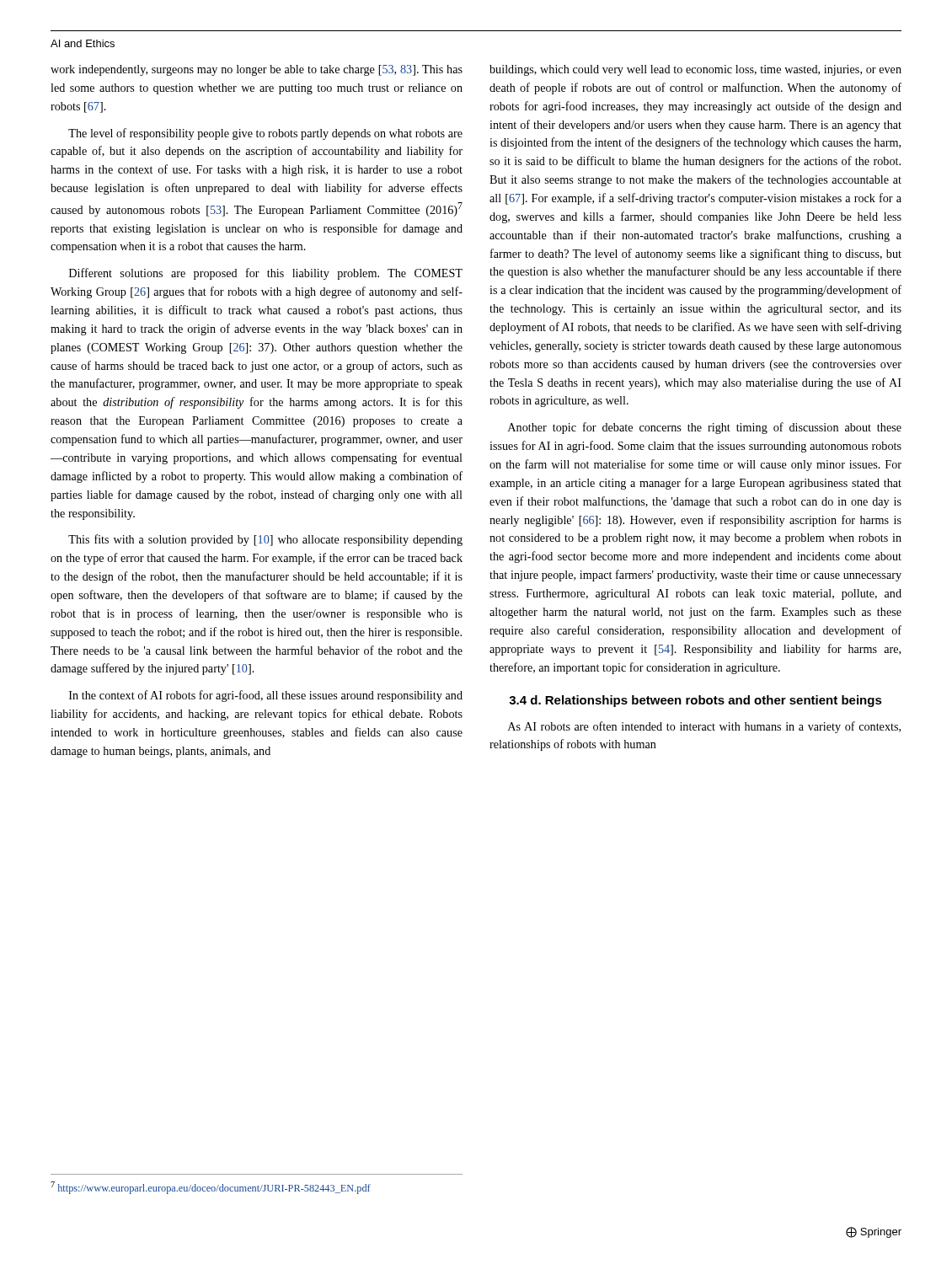Point to "7 https://www.europarl.europa.eu/doceo/document/JURI-PR-582443_EN.pdf"
The image size is (952, 1264).
[x=210, y=1187]
